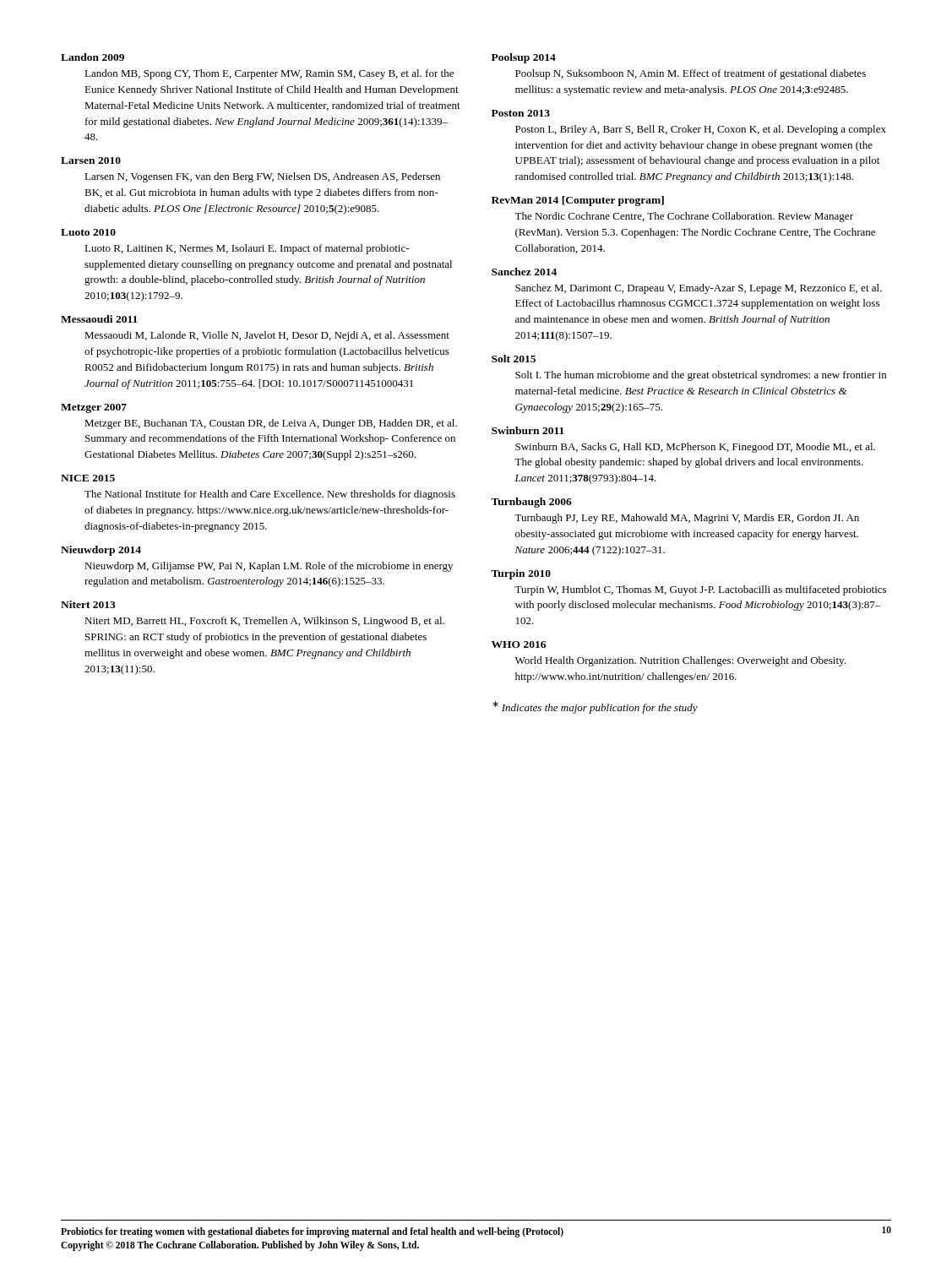Select the list item that says "Turnbaugh 2006 Turnbaugh PJ, Ley RE, Mahowald MA,"
Viewport: 952px width, 1267px height.
click(691, 527)
